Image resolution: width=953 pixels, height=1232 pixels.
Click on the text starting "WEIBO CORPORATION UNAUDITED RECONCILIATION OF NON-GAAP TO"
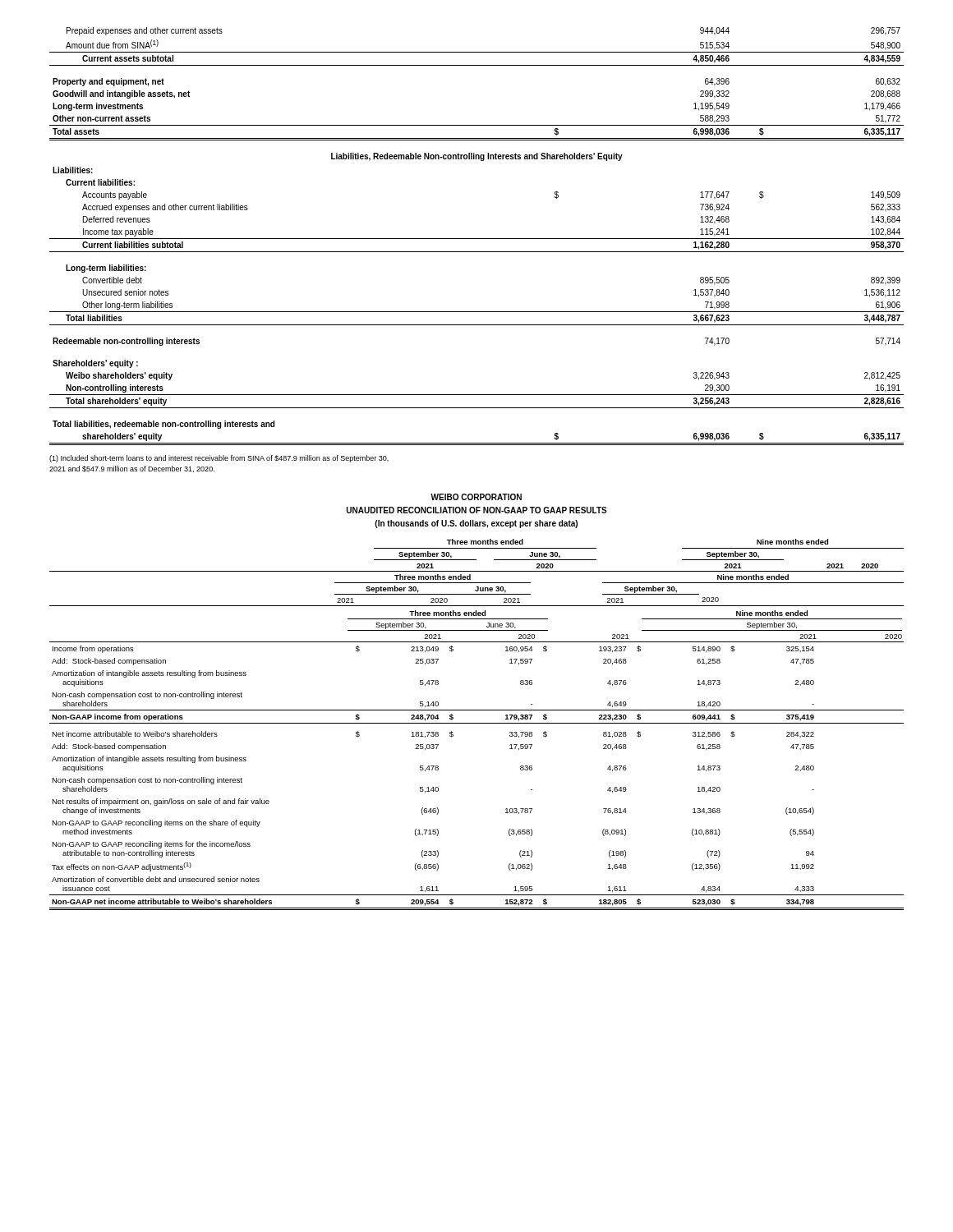(x=476, y=510)
